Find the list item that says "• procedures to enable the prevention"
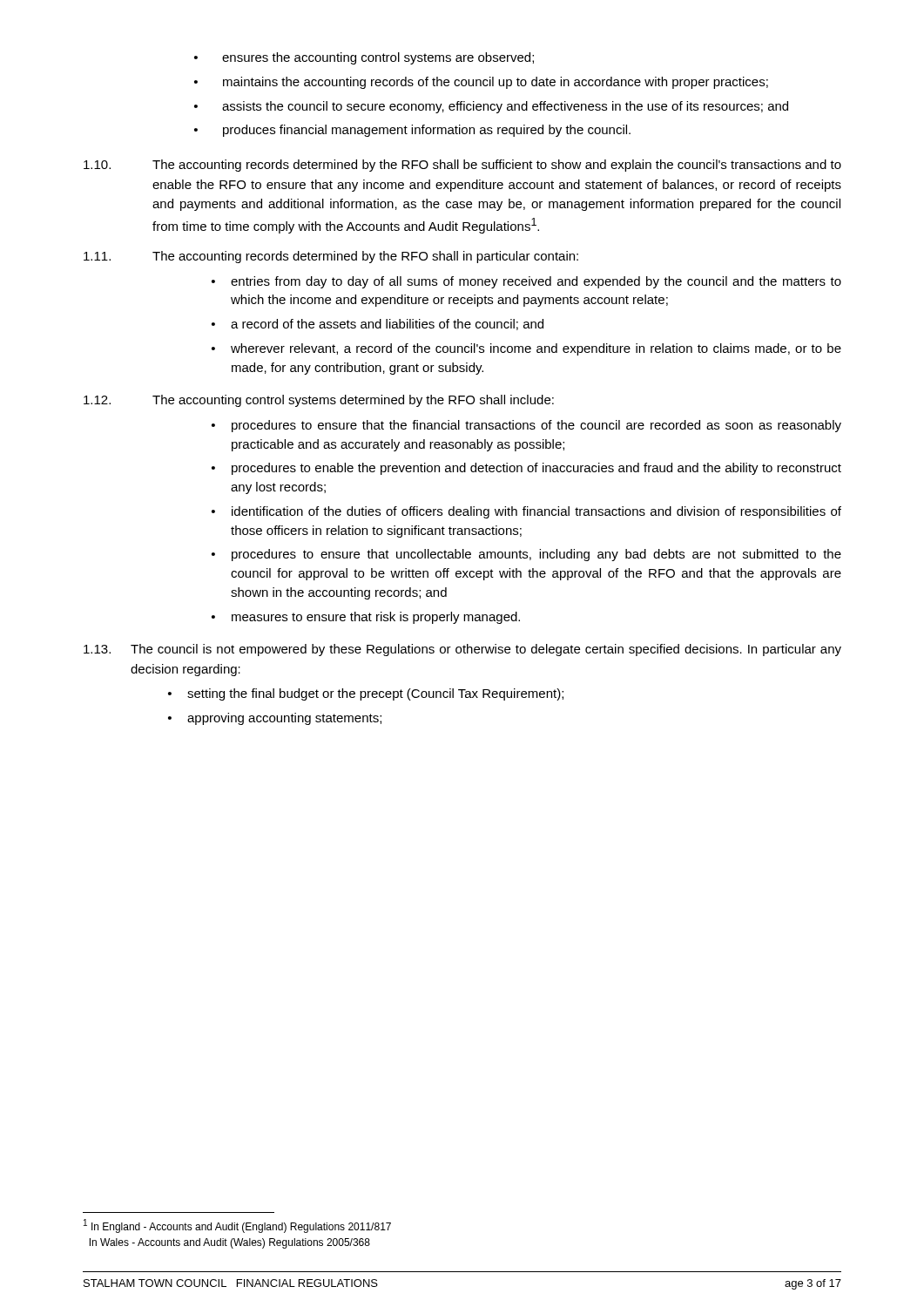924x1307 pixels. point(519,477)
